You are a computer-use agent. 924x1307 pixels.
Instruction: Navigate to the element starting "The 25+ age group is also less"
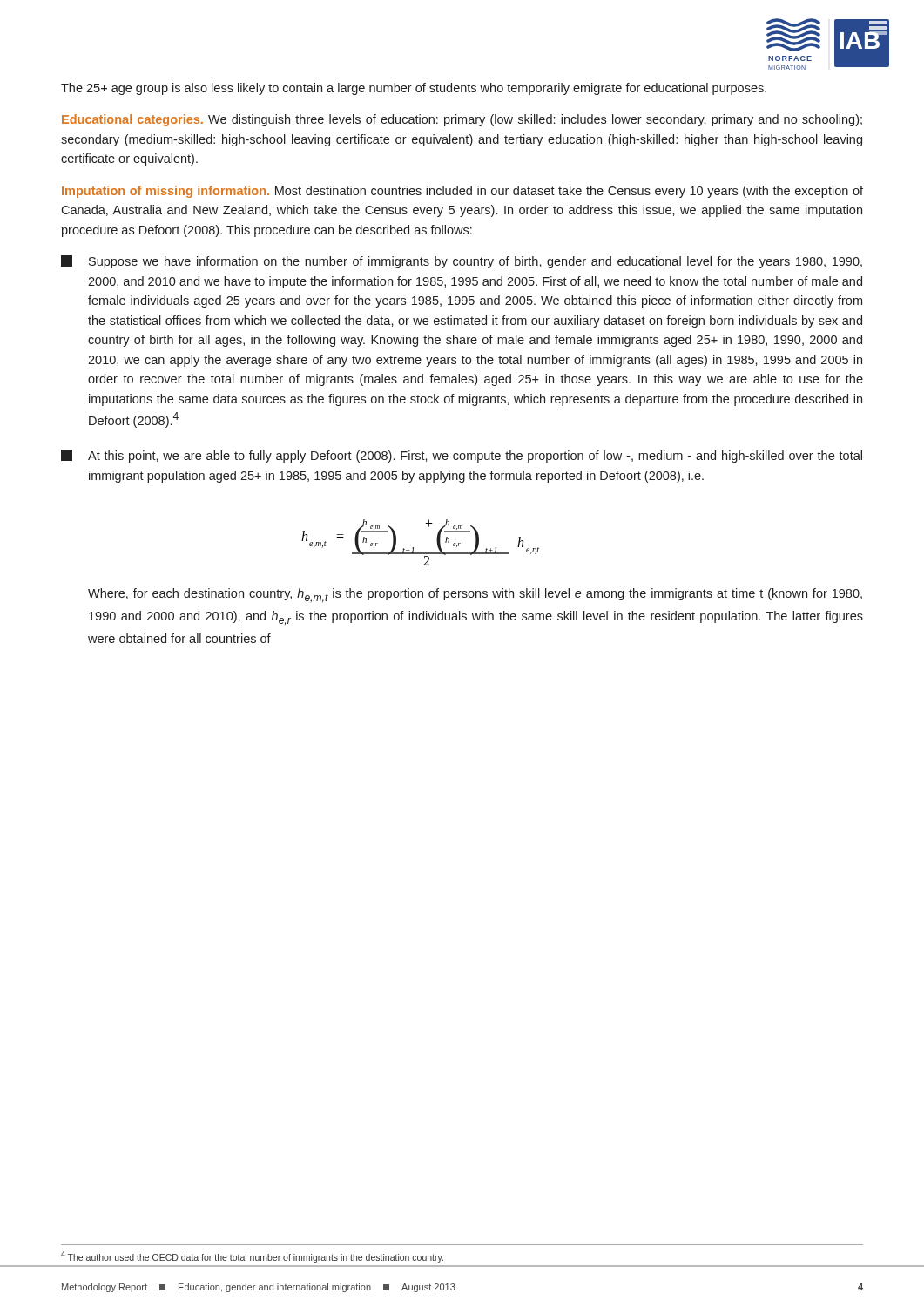[414, 88]
